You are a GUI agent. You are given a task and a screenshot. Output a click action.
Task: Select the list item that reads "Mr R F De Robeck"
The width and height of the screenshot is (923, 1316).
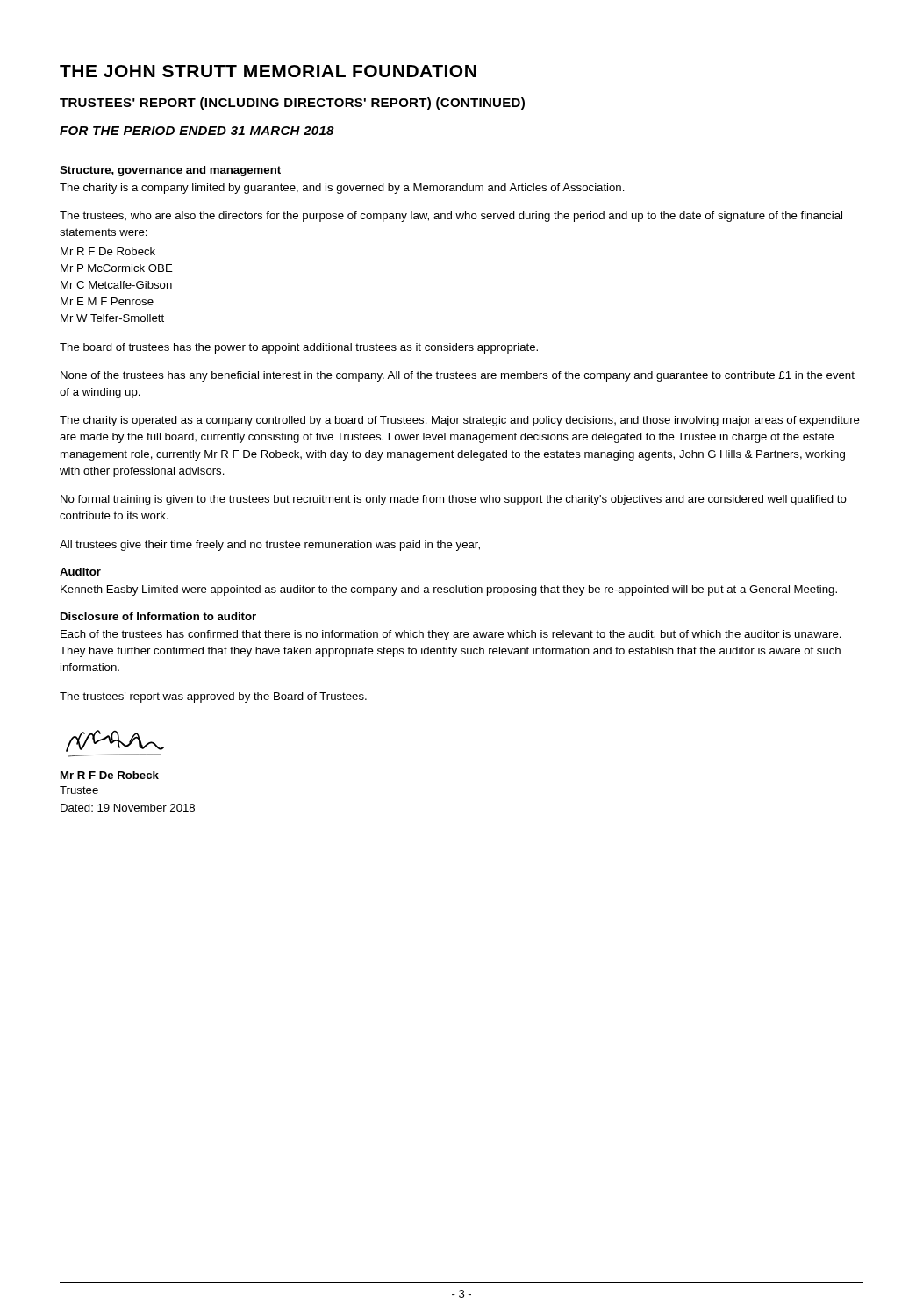click(108, 251)
